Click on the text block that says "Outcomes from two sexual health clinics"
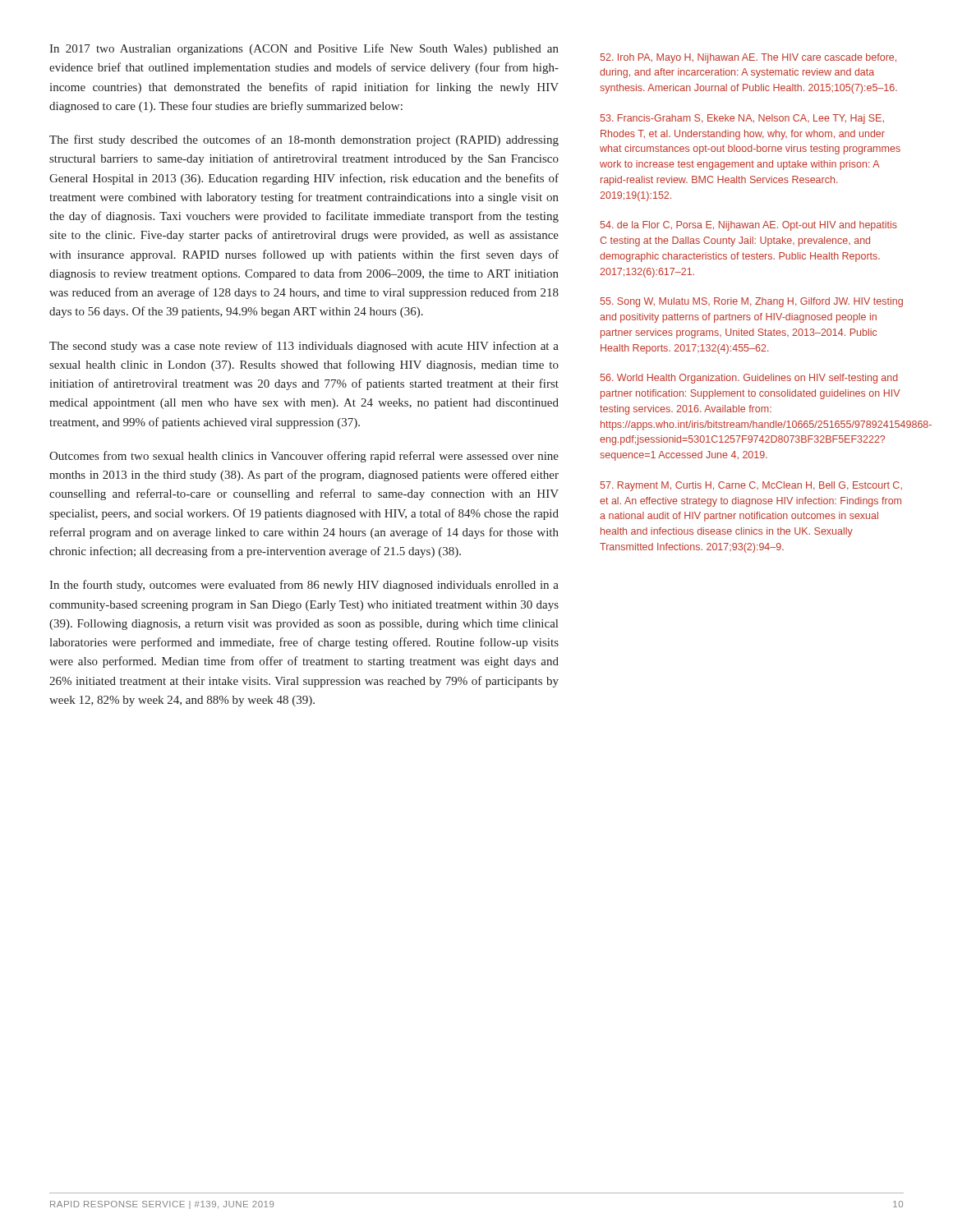The height and width of the screenshot is (1232, 953). point(304,504)
